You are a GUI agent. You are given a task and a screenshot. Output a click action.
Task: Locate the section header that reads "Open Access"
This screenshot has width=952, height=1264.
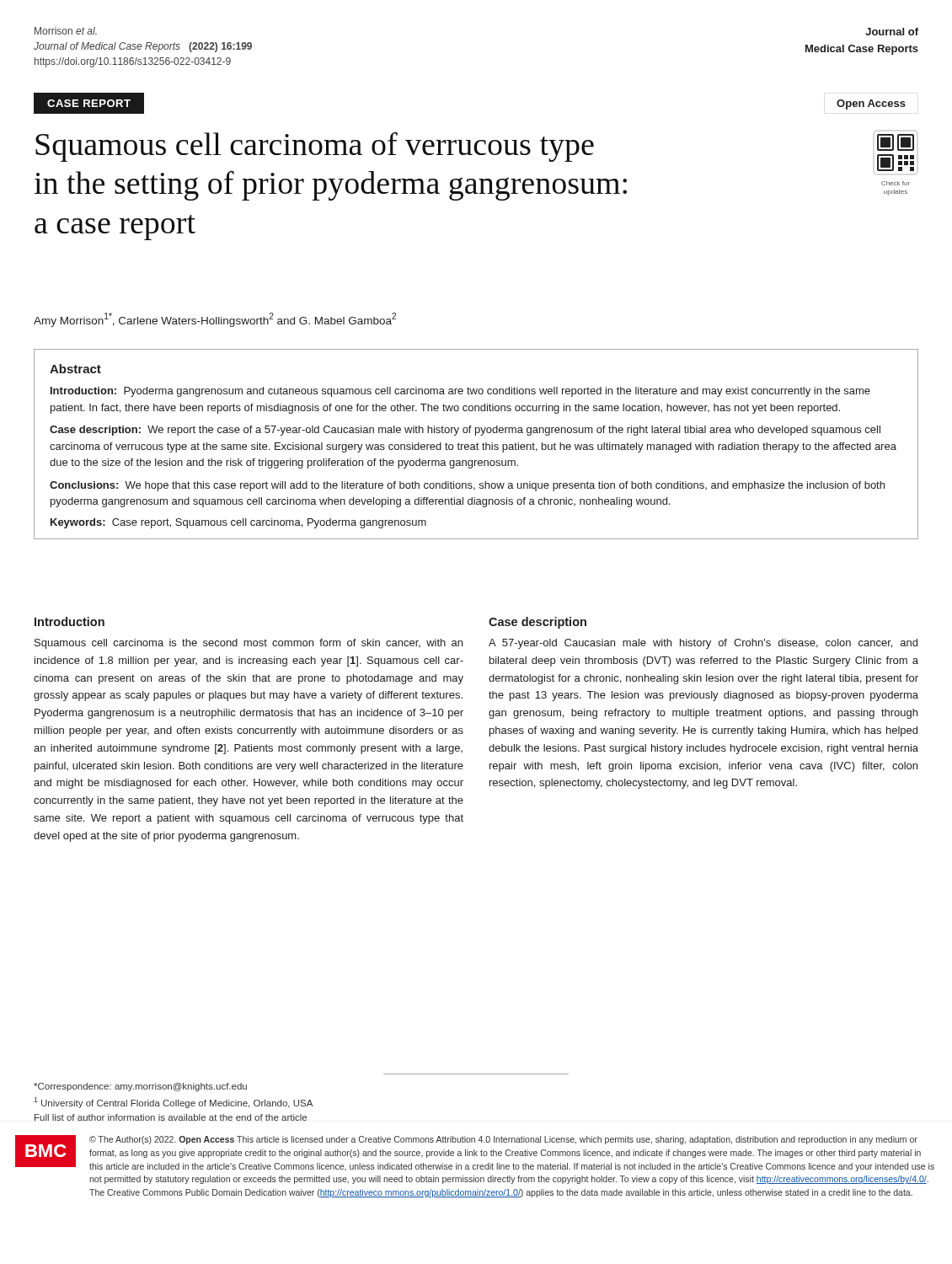tap(871, 103)
